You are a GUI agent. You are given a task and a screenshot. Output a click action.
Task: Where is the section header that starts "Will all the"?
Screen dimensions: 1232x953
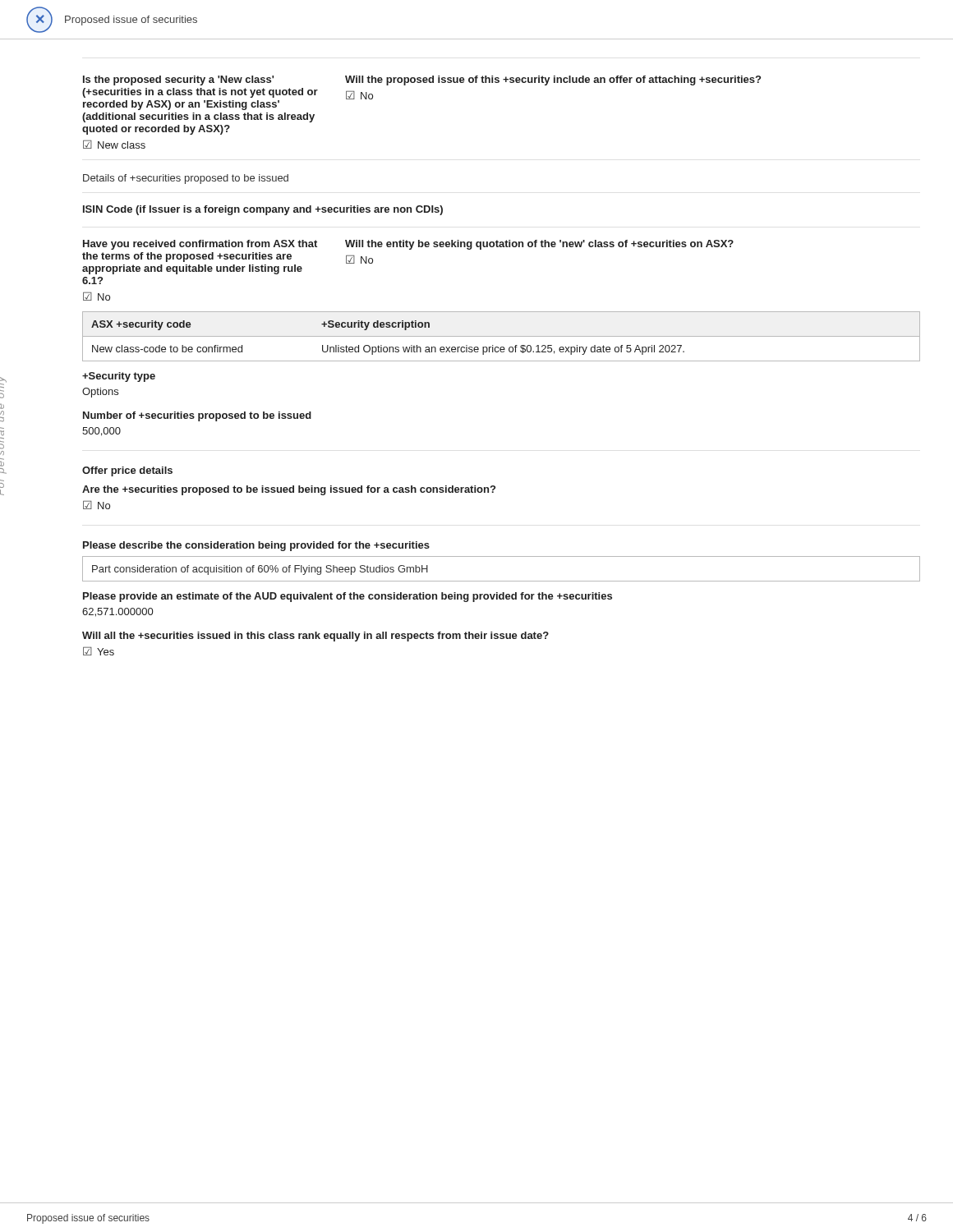[x=501, y=644]
